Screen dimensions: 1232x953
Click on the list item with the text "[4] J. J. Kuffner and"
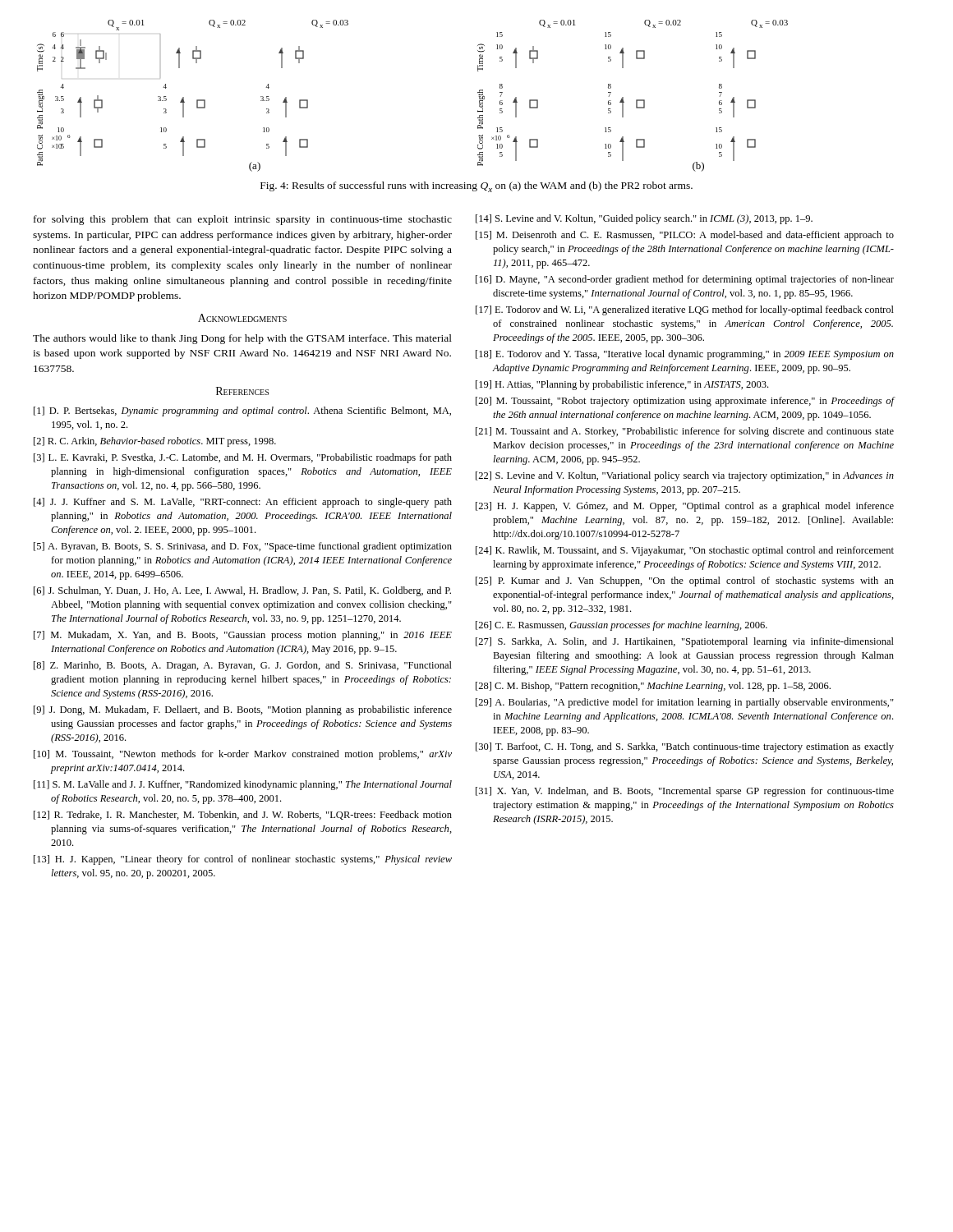coord(242,515)
